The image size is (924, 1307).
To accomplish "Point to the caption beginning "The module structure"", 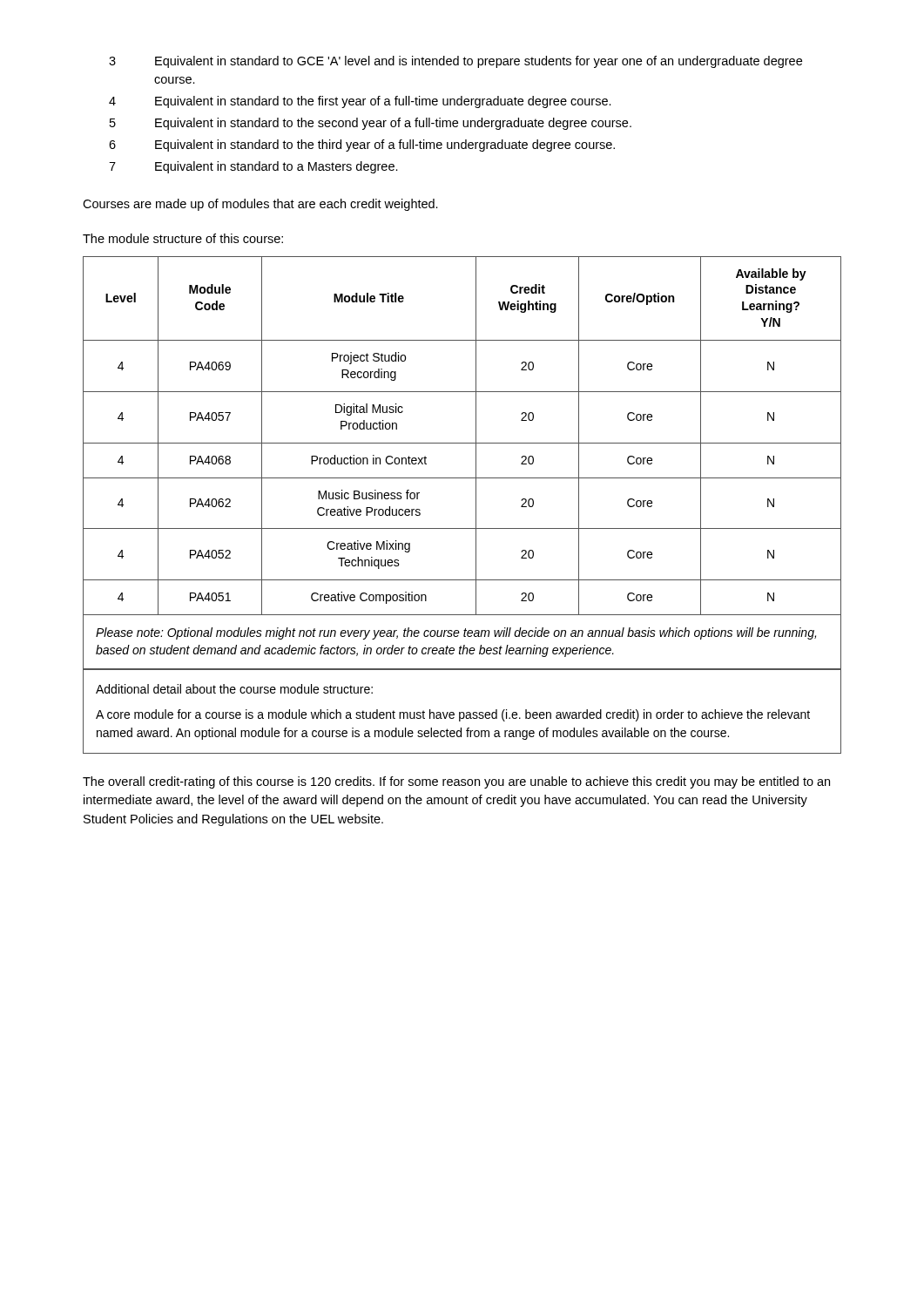I will pos(183,239).
